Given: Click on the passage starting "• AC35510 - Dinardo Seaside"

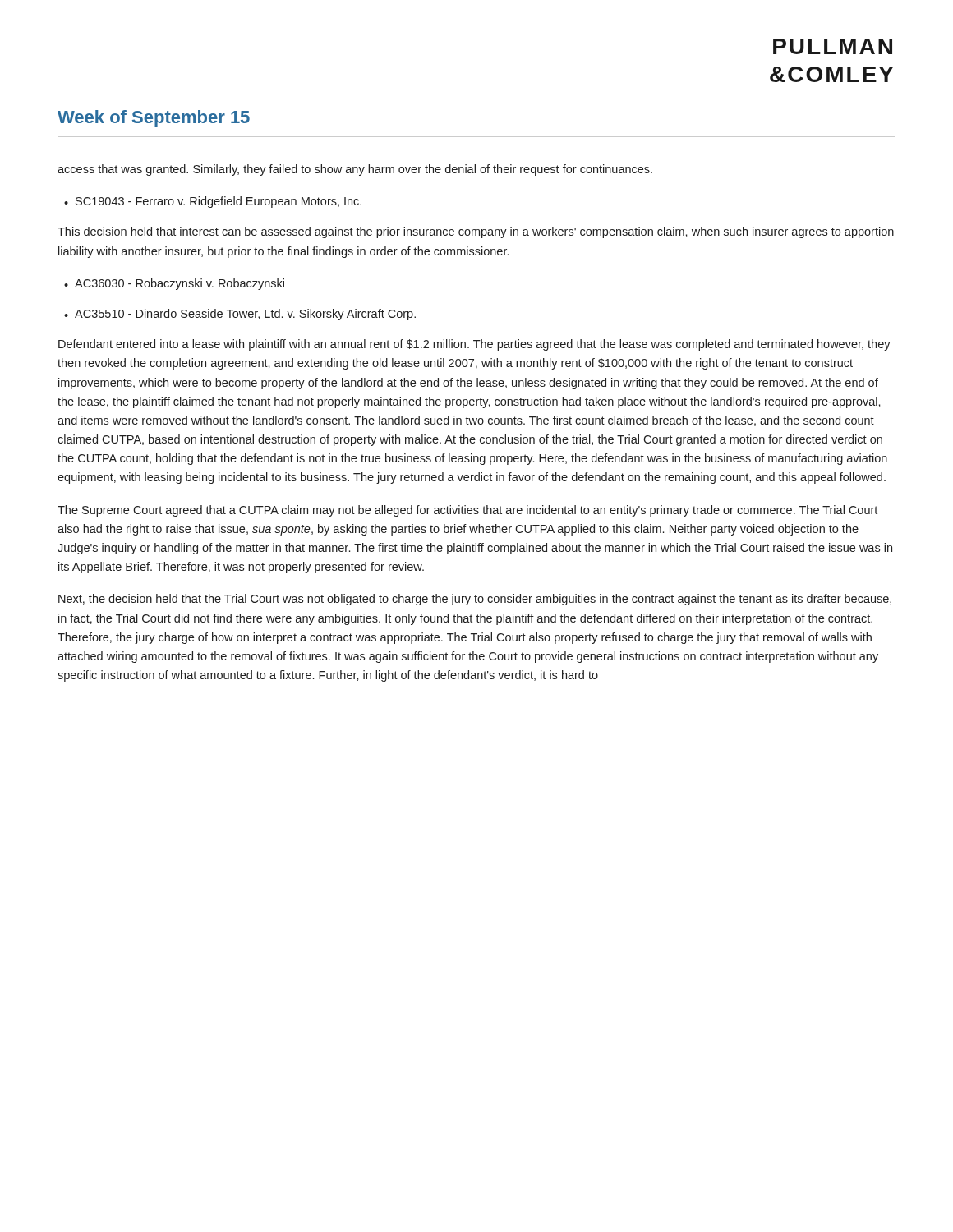Looking at the screenshot, I should (240, 315).
